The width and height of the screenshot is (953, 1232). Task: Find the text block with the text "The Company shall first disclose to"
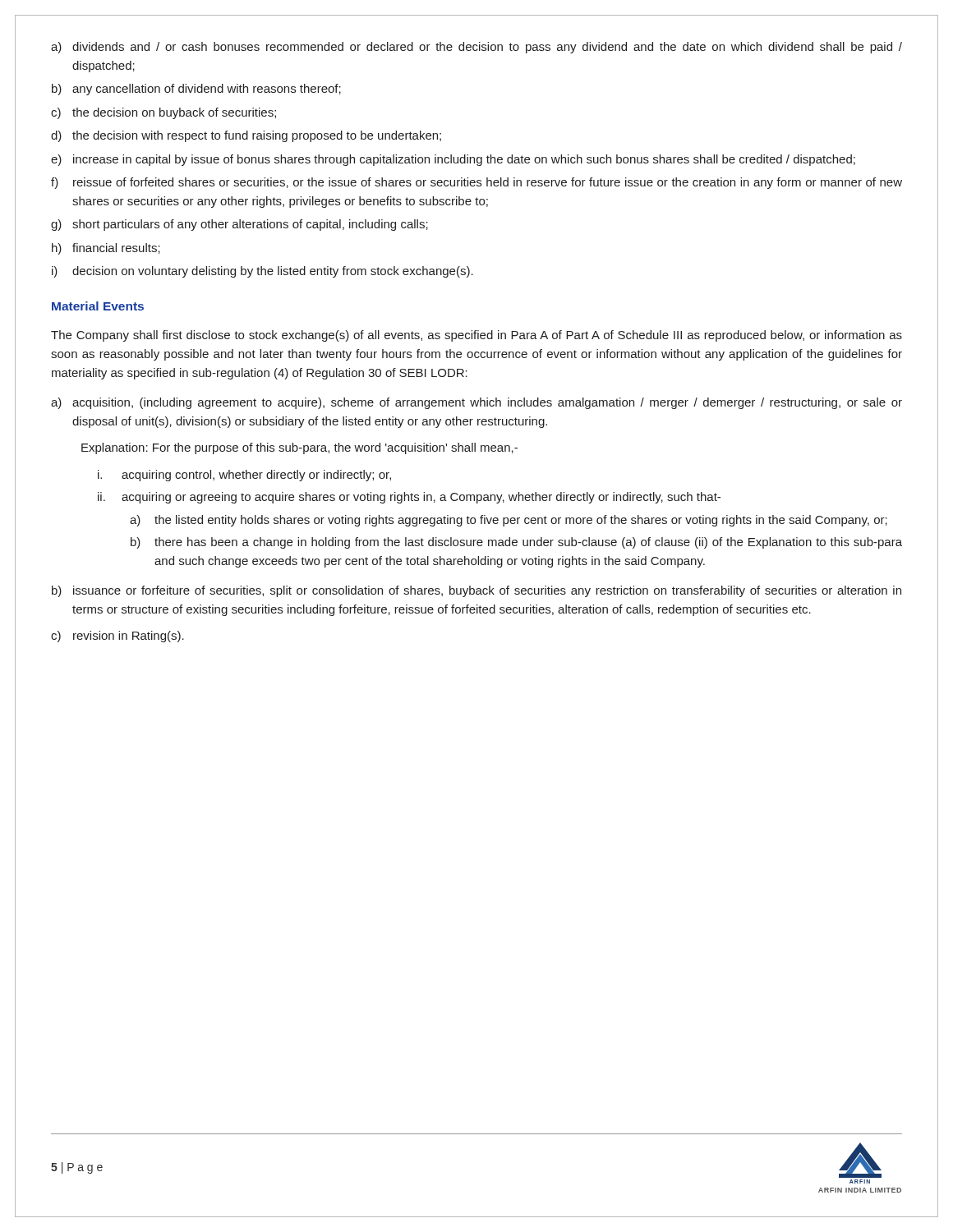coord(476,353)
